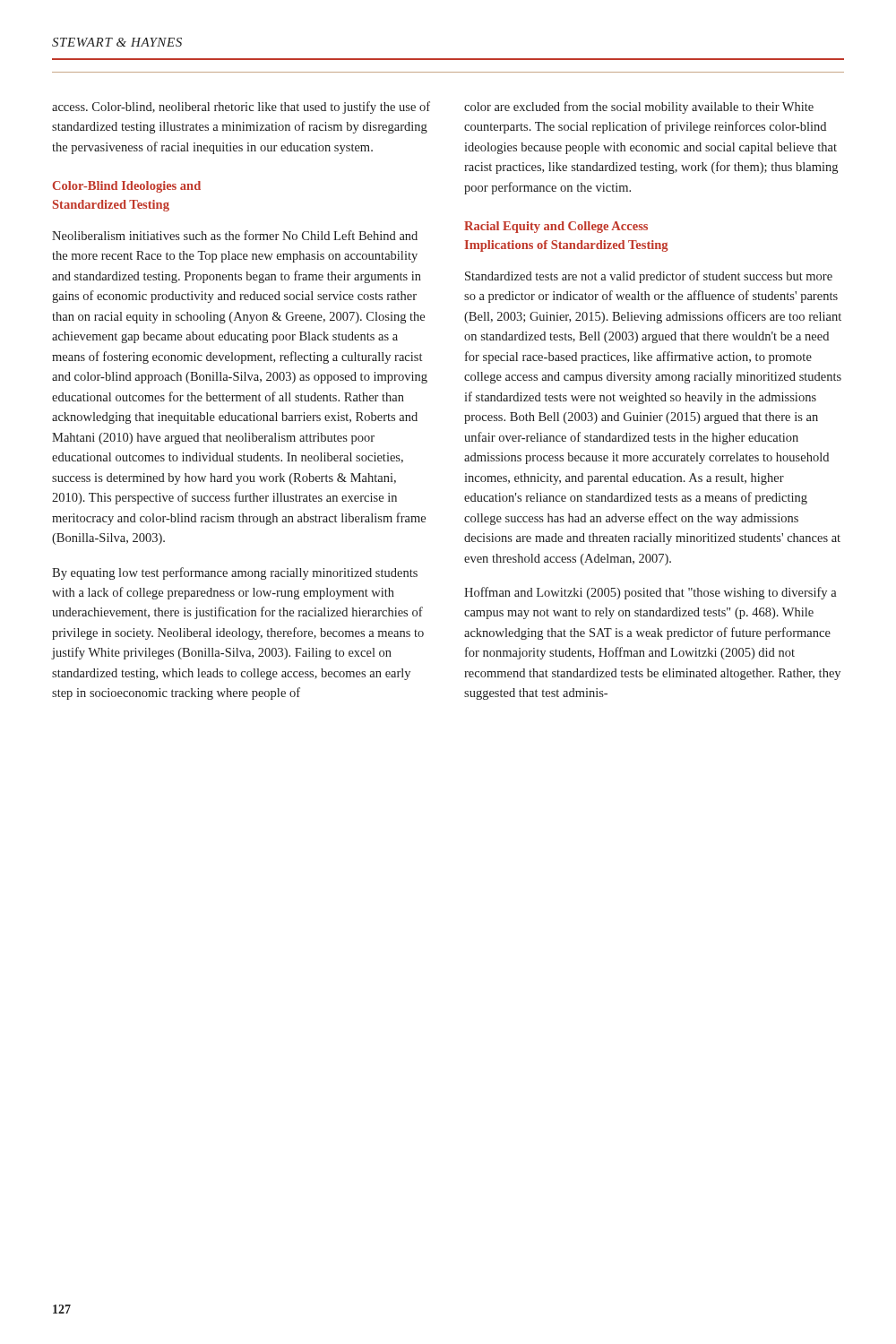Where is the passage that starts "Hoffman and Lowitzki (2005) posited that "those"?
Image resolution: width=896 pixels, height=1344 pixels.
coord(653,643)
